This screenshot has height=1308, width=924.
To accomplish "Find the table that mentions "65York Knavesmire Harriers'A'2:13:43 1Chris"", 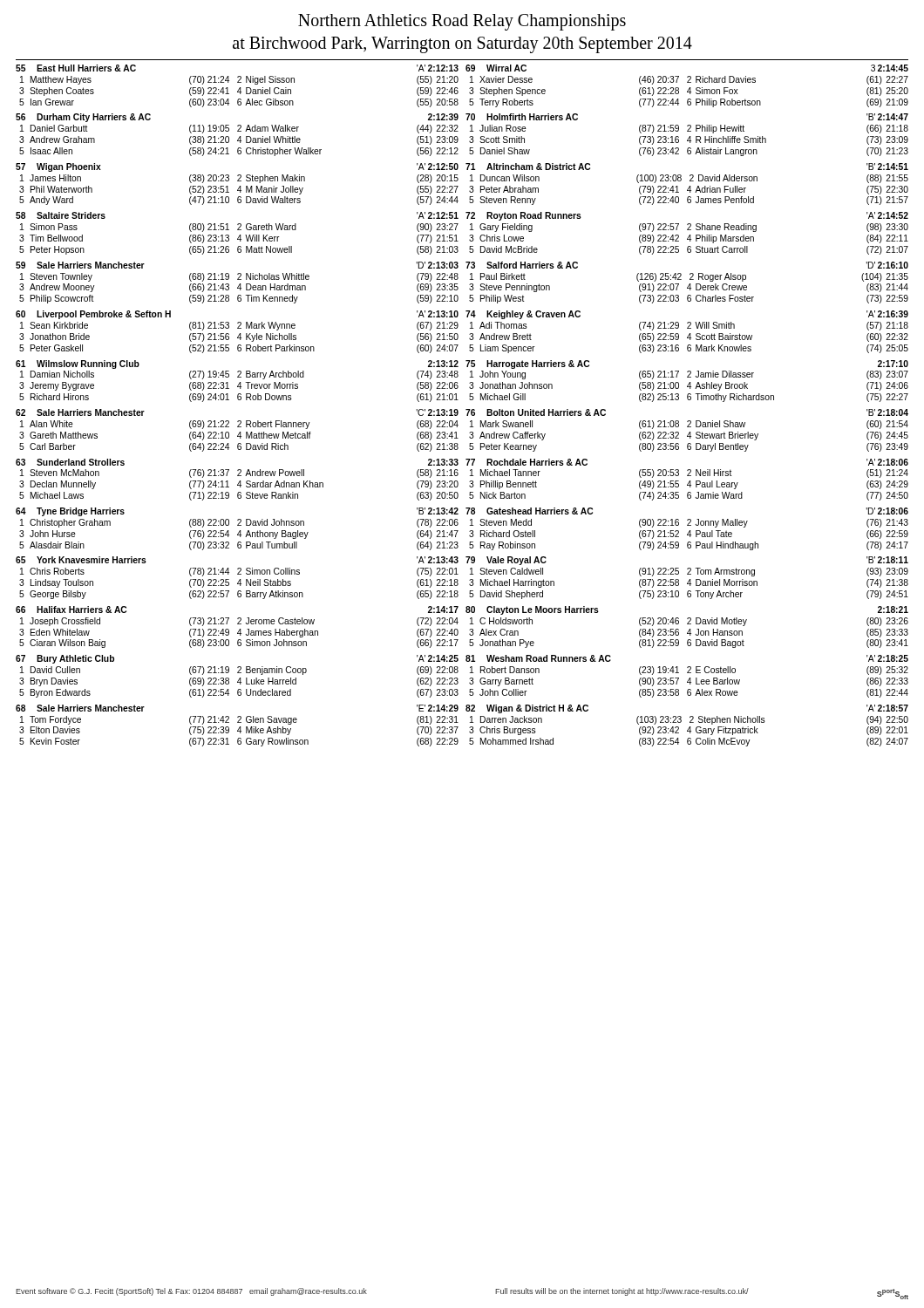I will pos(237,578).
